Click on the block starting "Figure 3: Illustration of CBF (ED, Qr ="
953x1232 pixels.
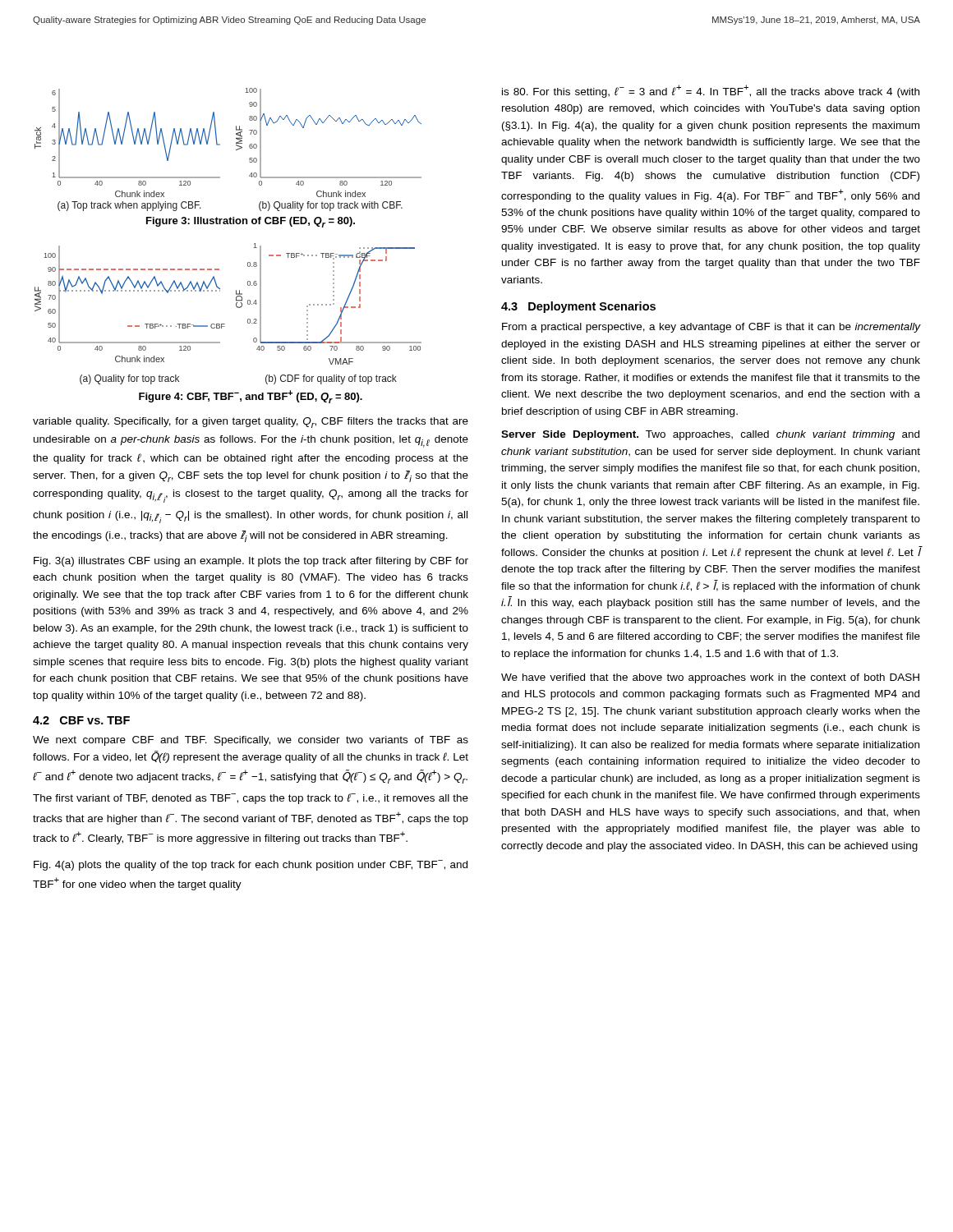tap(251, 222)
